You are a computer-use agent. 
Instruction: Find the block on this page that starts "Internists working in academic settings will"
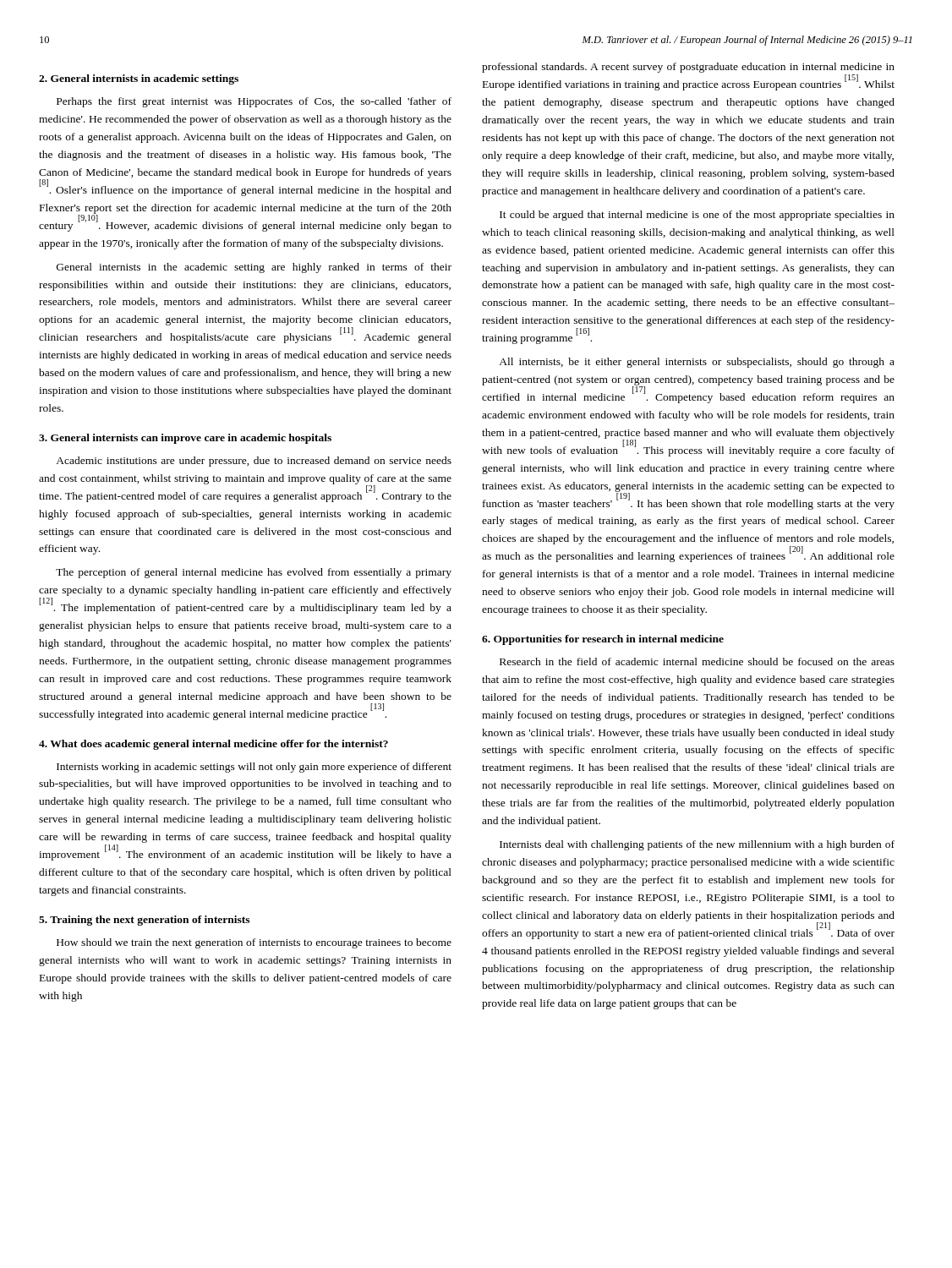pyautogui.click(x=245, y=829)
